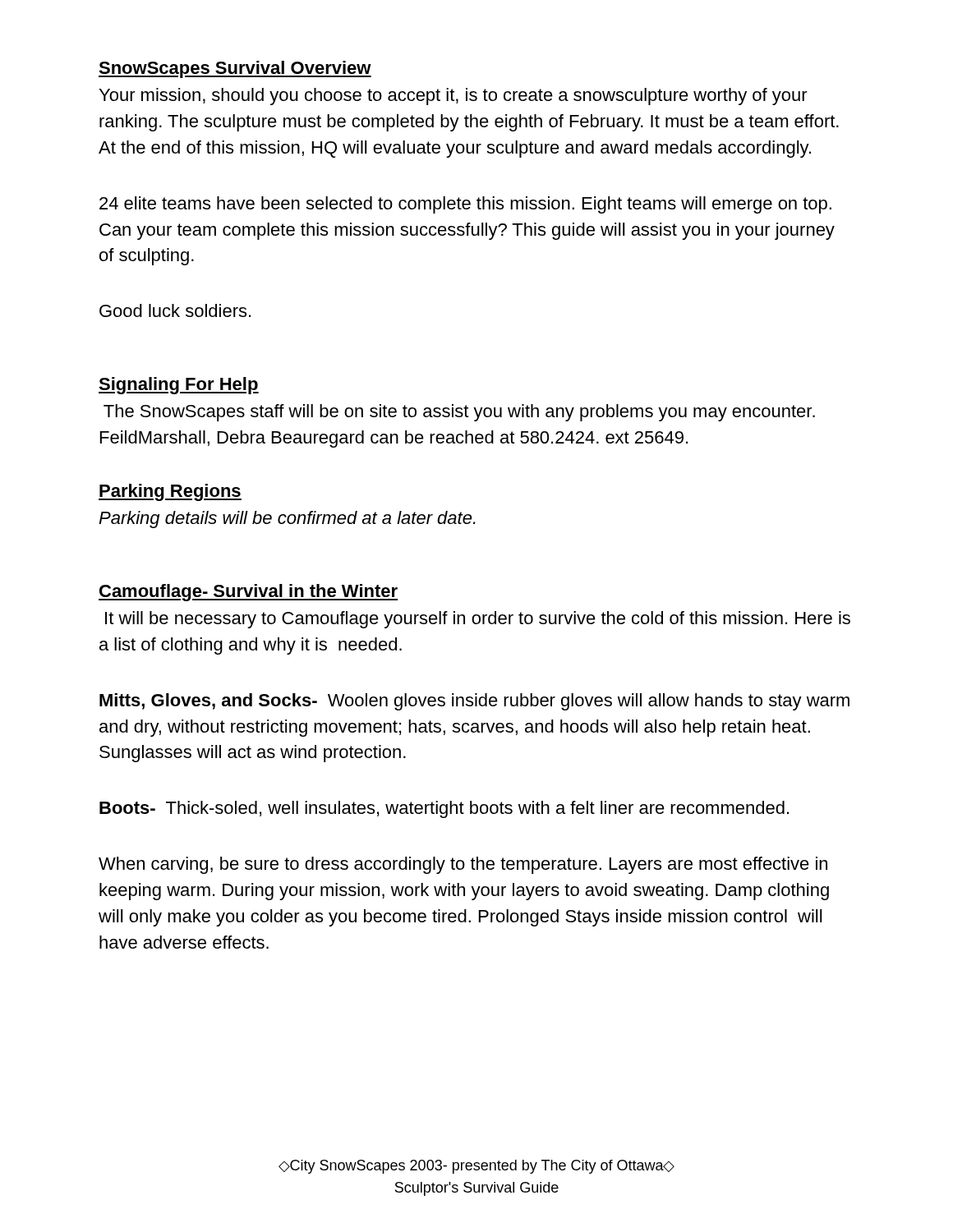Find the element starting "Mitts, Gloves, and Socks- Woolen gloves inside"
Viewport: 953px width, 1232px height.
tap(475, 726)
